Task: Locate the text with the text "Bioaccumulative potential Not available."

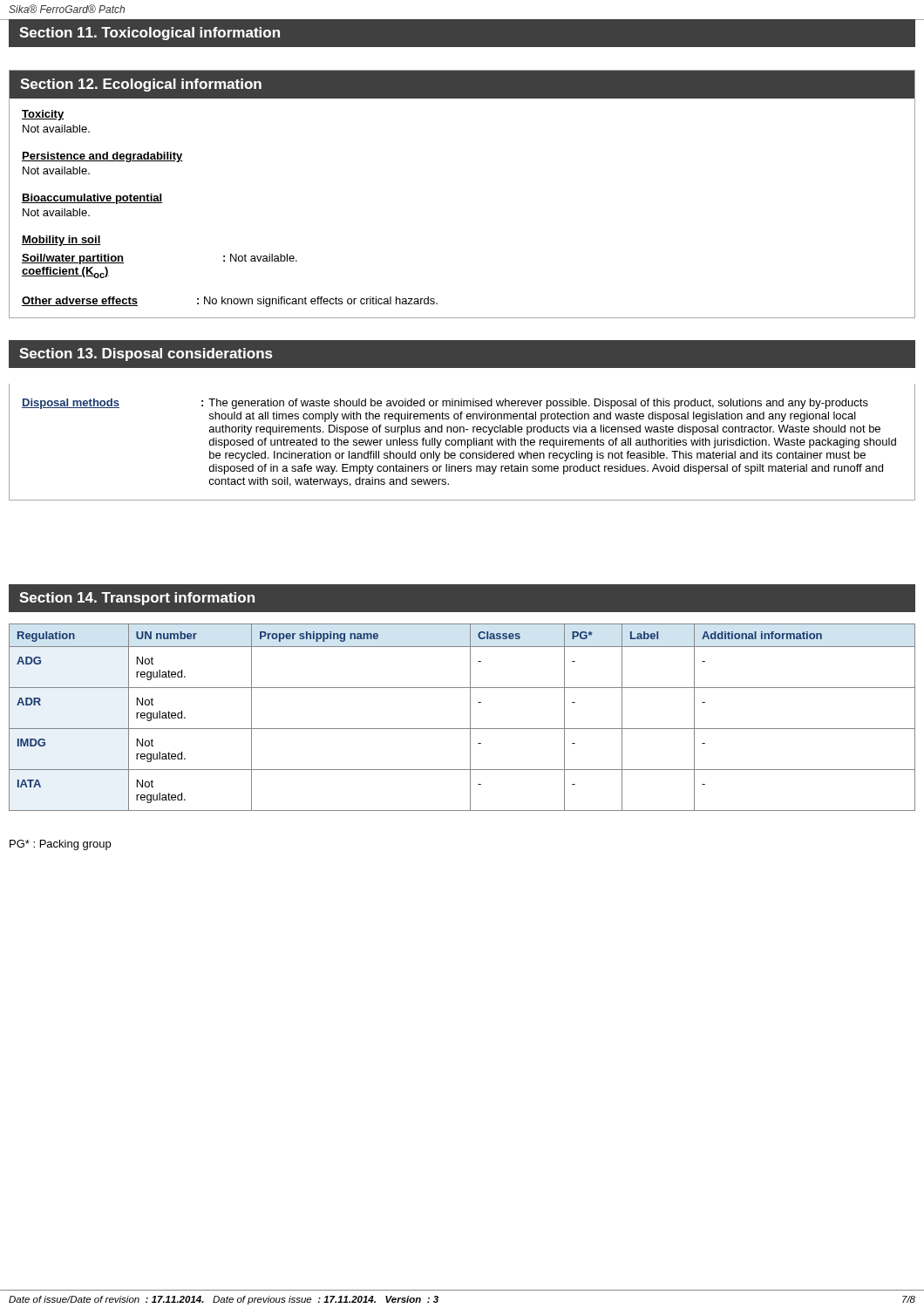Action: pyautogui.click(x=92, y=199)
